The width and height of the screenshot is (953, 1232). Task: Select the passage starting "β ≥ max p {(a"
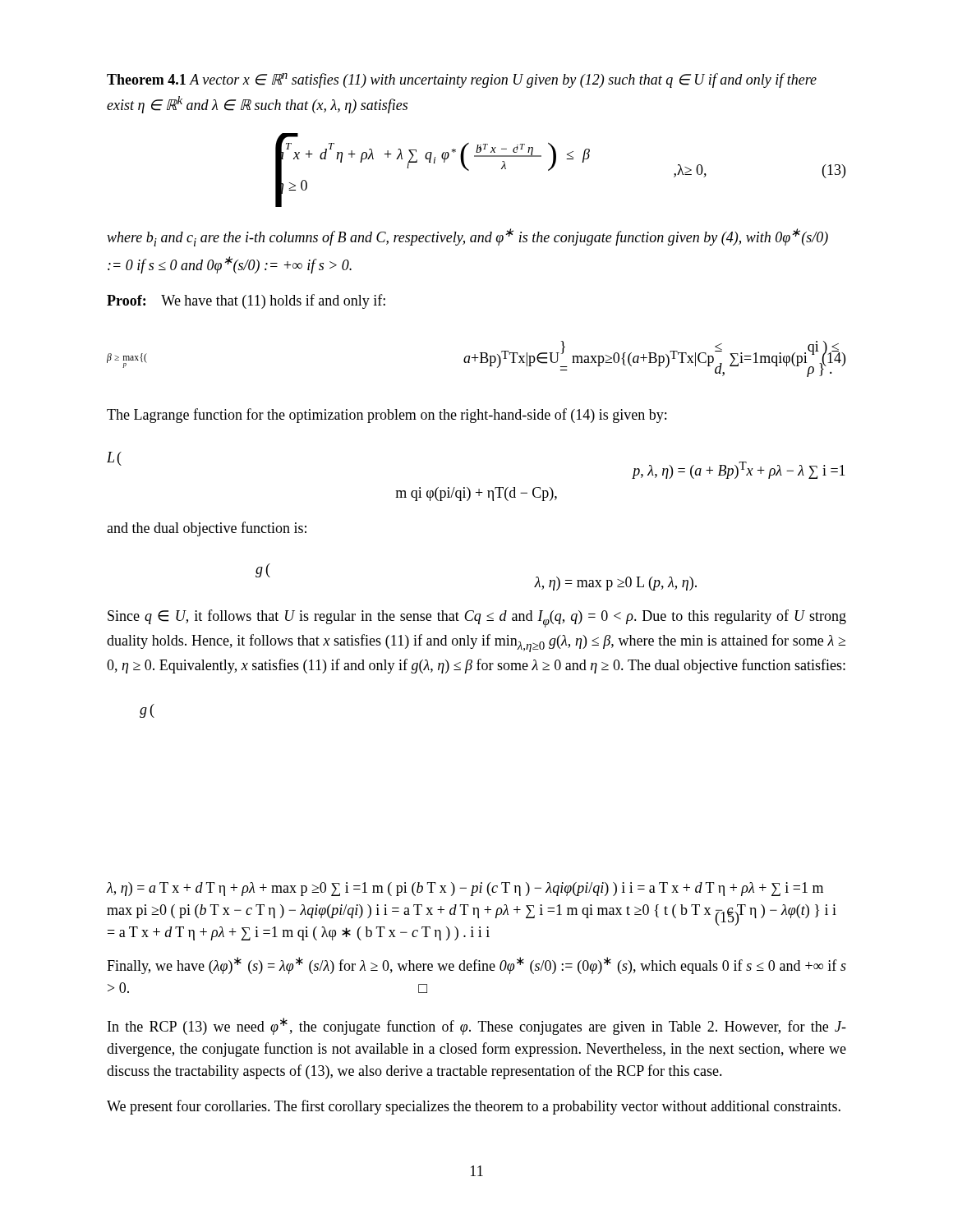476,358
